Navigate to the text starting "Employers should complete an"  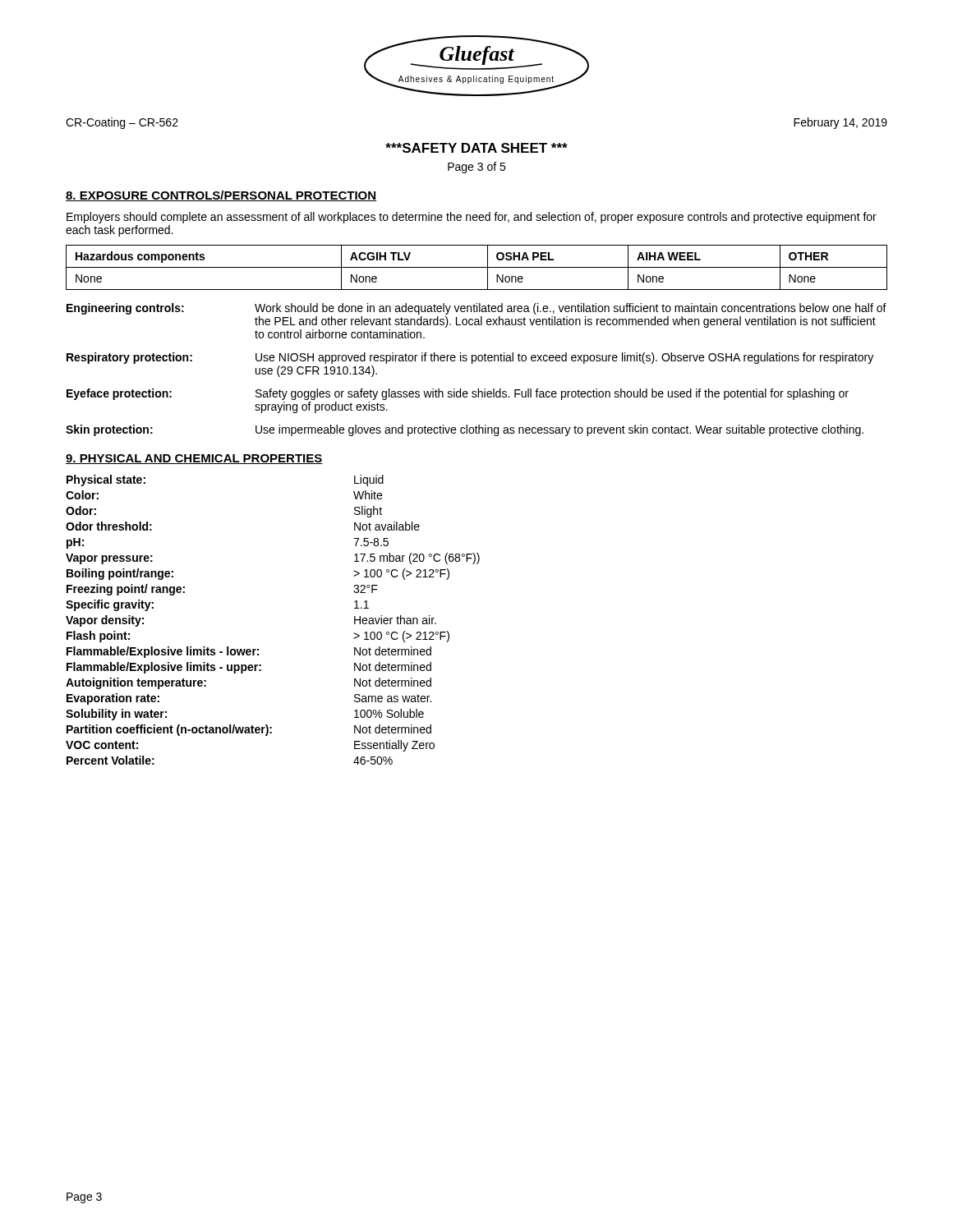point(471,223)
